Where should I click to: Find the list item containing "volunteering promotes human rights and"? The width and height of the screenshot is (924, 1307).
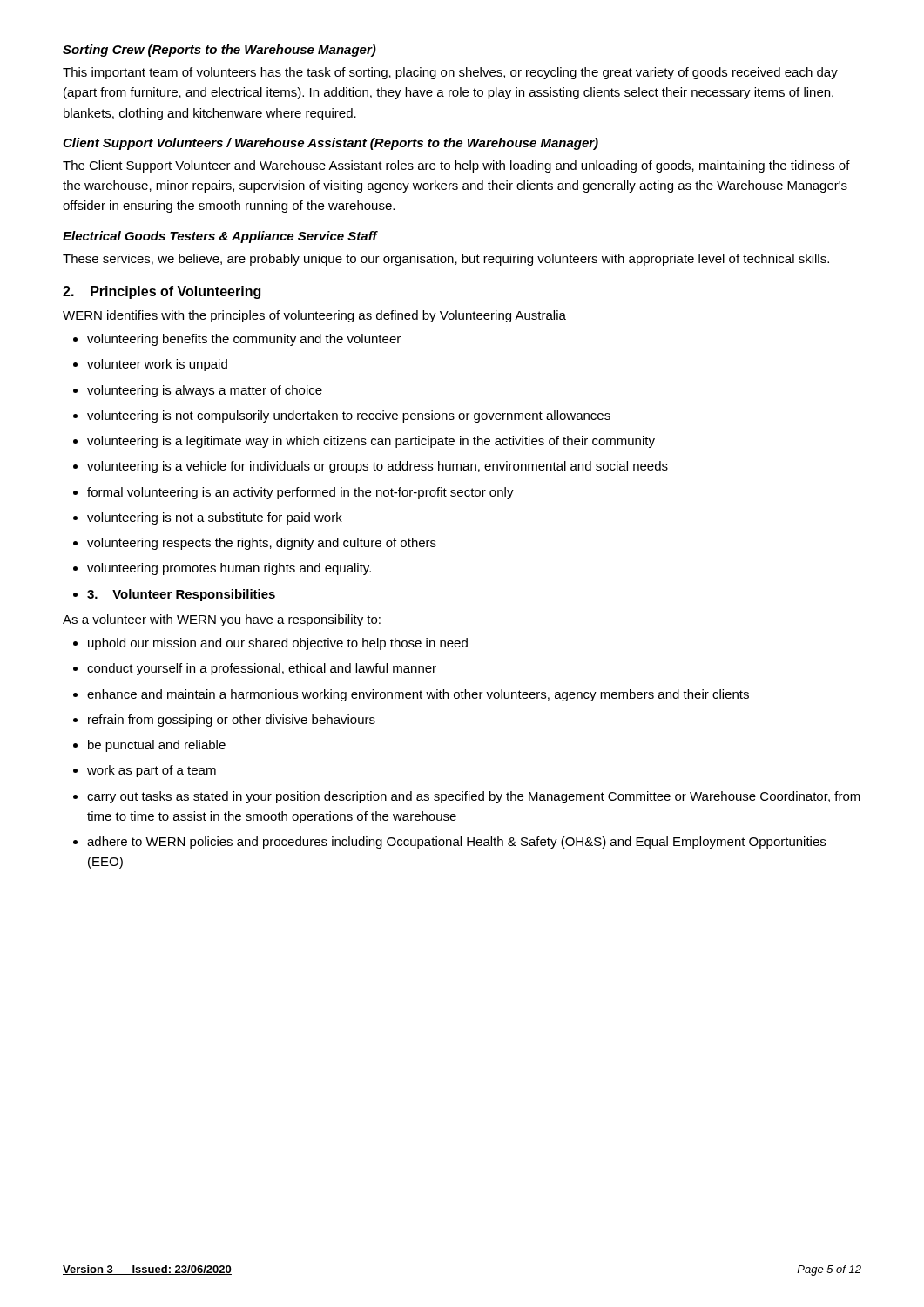(x=229, y=569)
